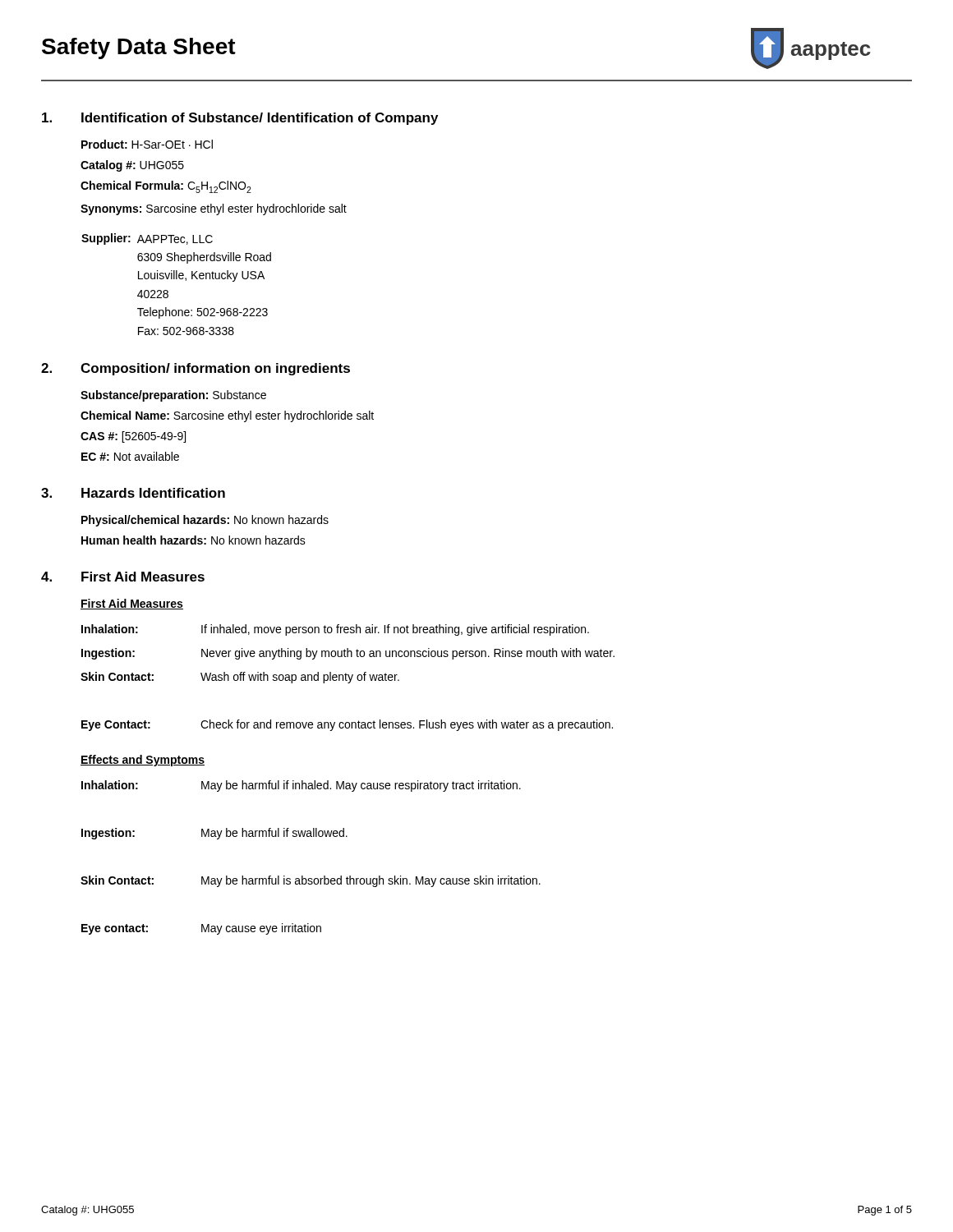Select the logo
This screenshot has width=953, height=1232.
(830, 47)
